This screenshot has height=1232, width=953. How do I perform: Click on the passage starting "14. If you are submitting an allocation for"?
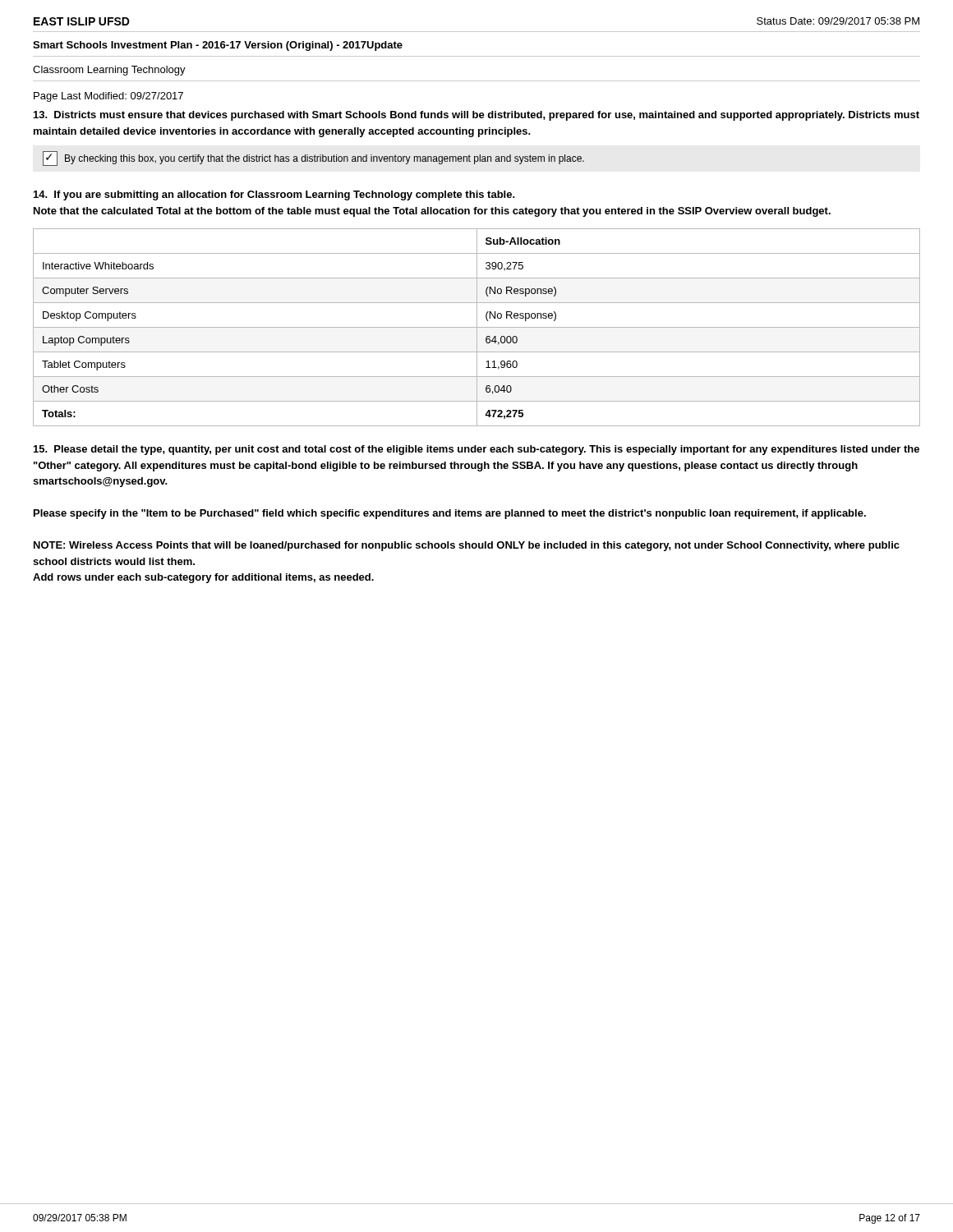point(432,202)
